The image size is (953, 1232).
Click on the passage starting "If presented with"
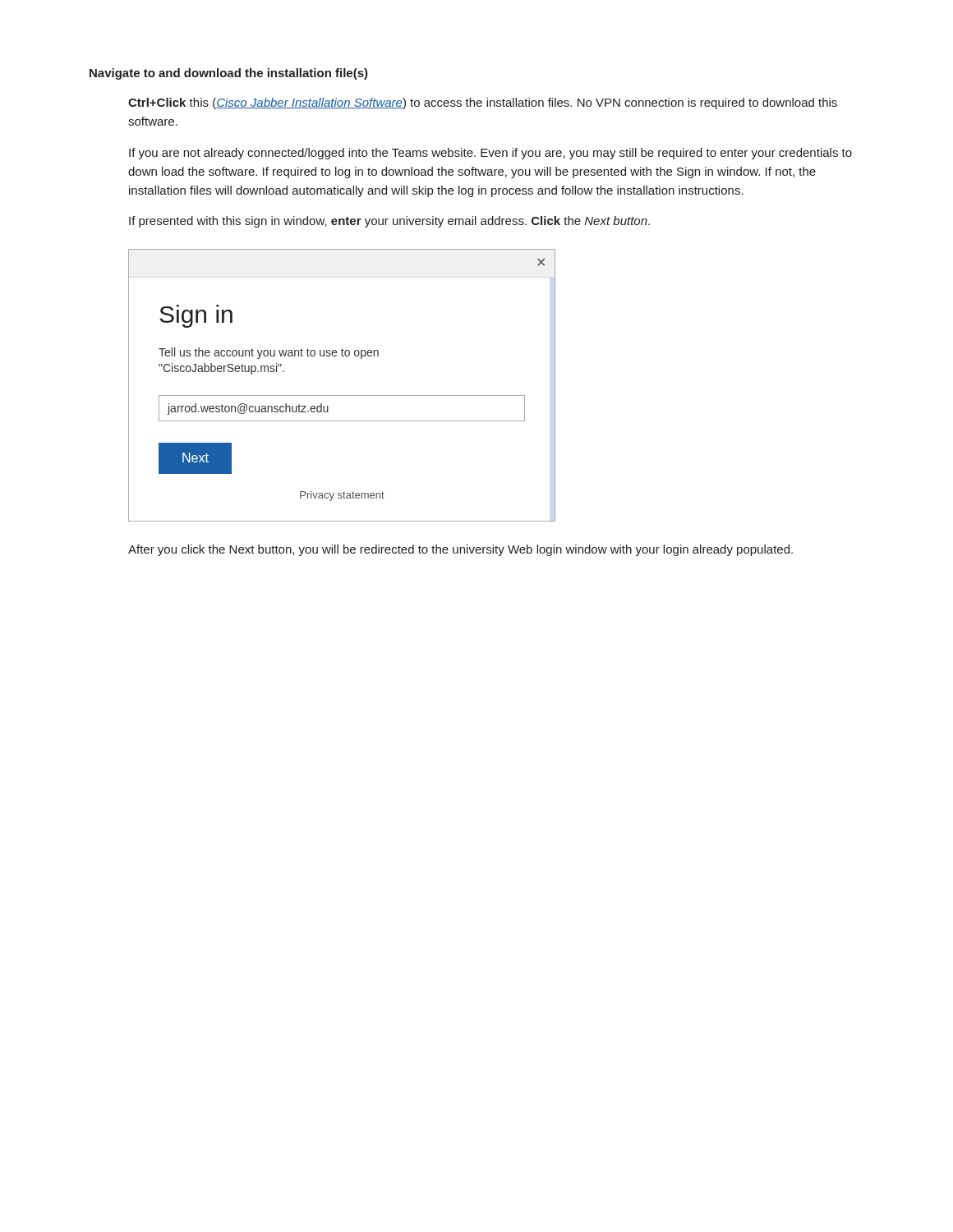pyautogui.click(x=389, y=221)
